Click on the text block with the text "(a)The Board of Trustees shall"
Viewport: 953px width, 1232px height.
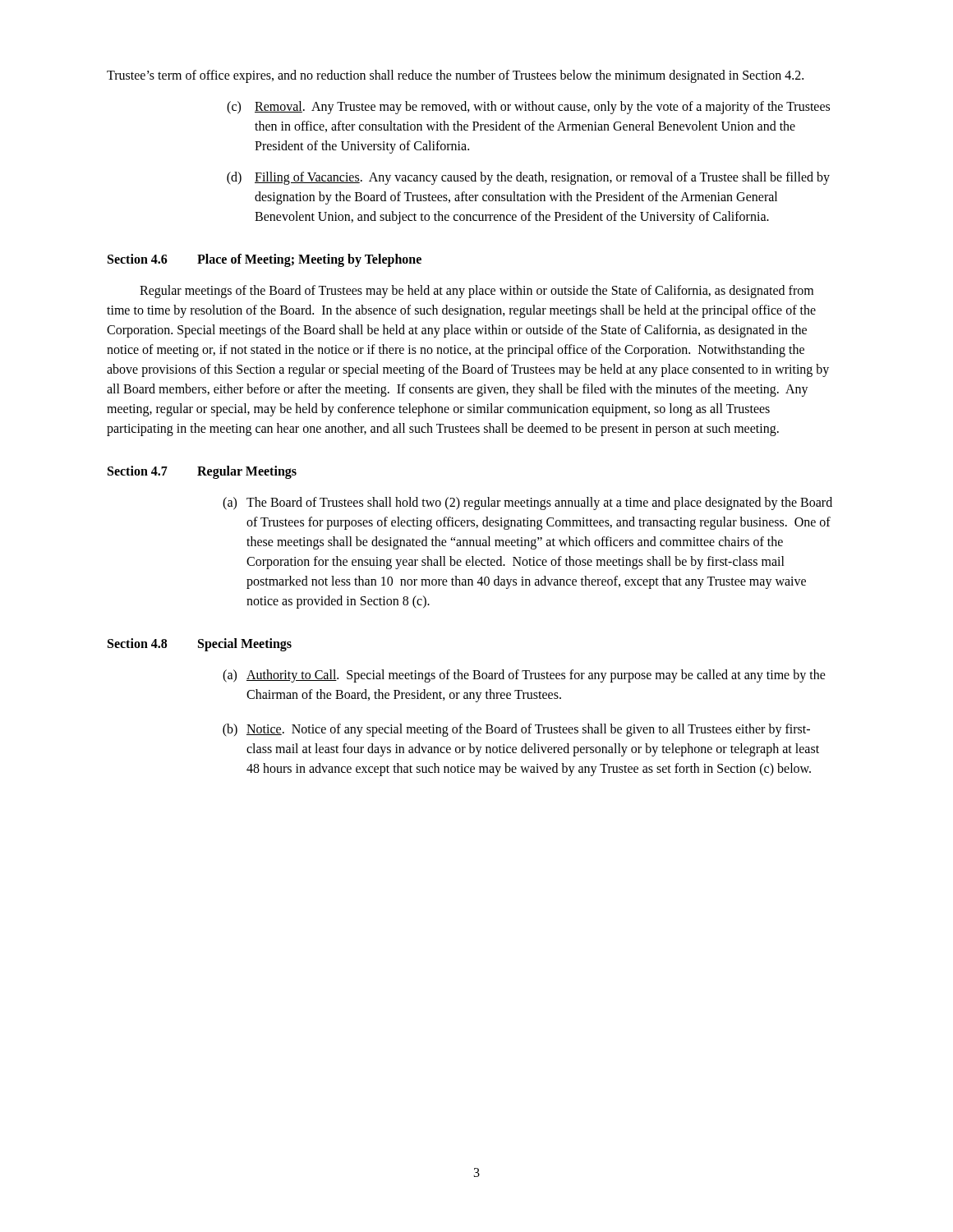click(472, 552)
